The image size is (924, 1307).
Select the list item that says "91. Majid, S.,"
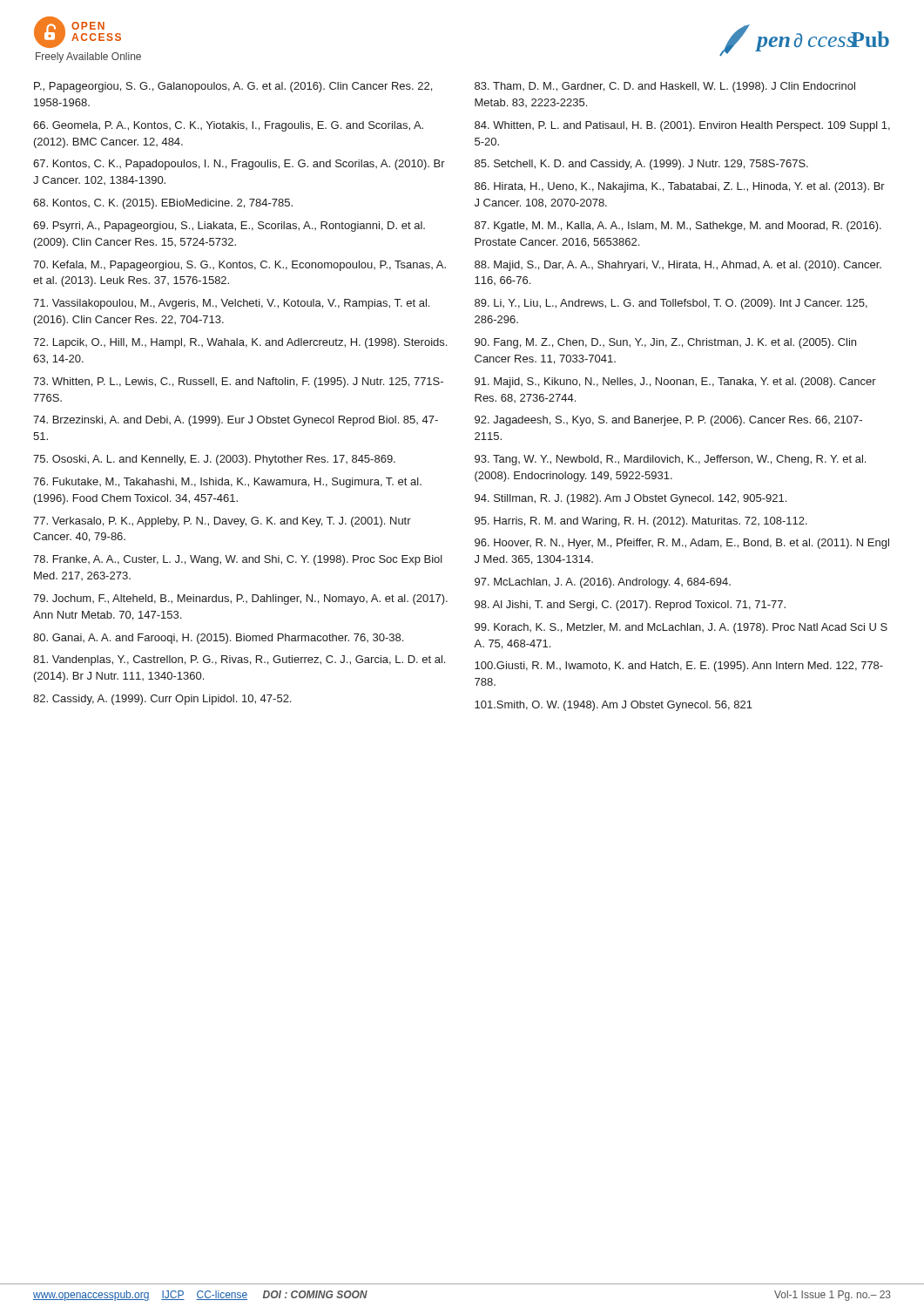click(675, 389)
